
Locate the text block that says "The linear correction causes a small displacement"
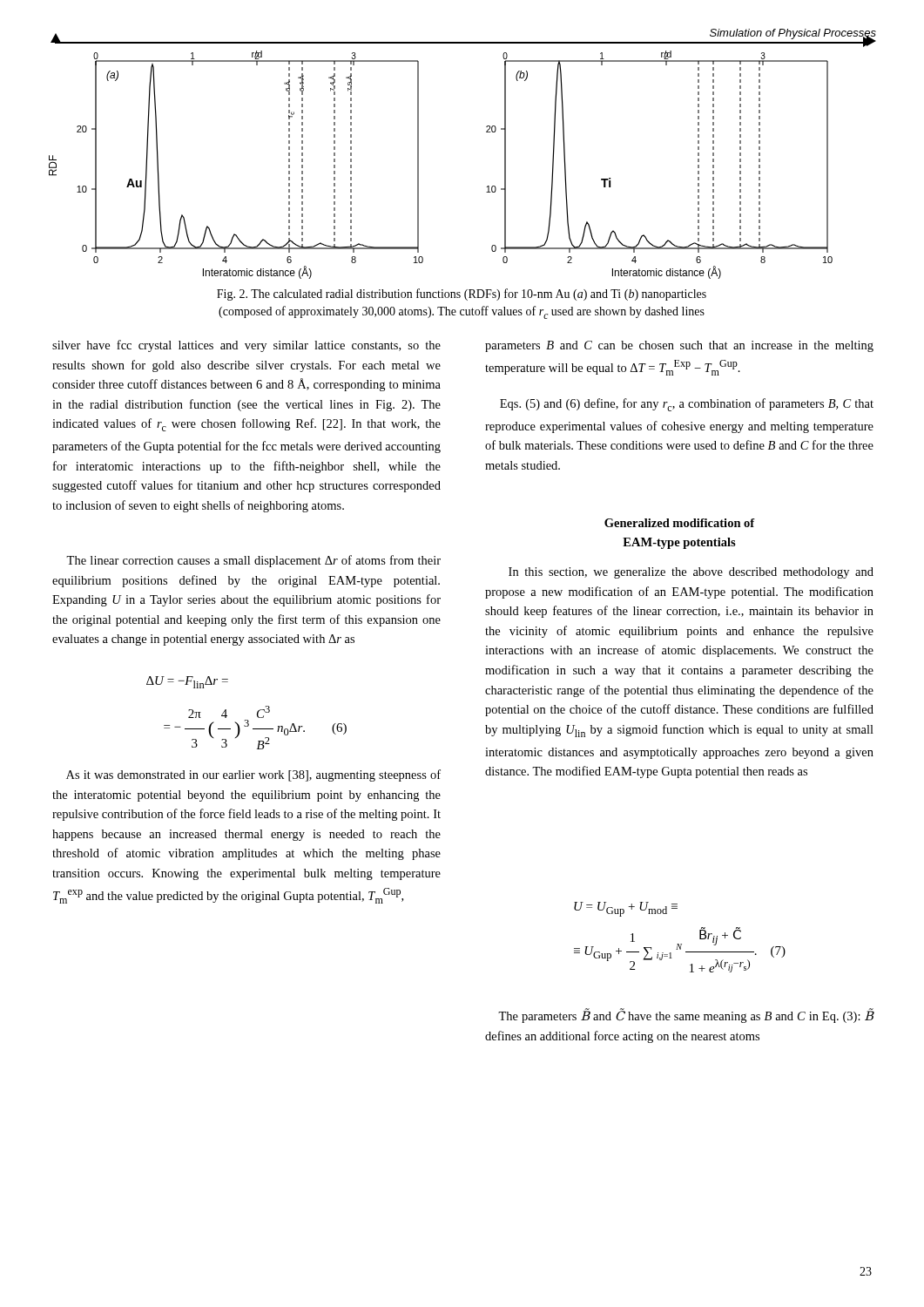[x=246, y=600]
